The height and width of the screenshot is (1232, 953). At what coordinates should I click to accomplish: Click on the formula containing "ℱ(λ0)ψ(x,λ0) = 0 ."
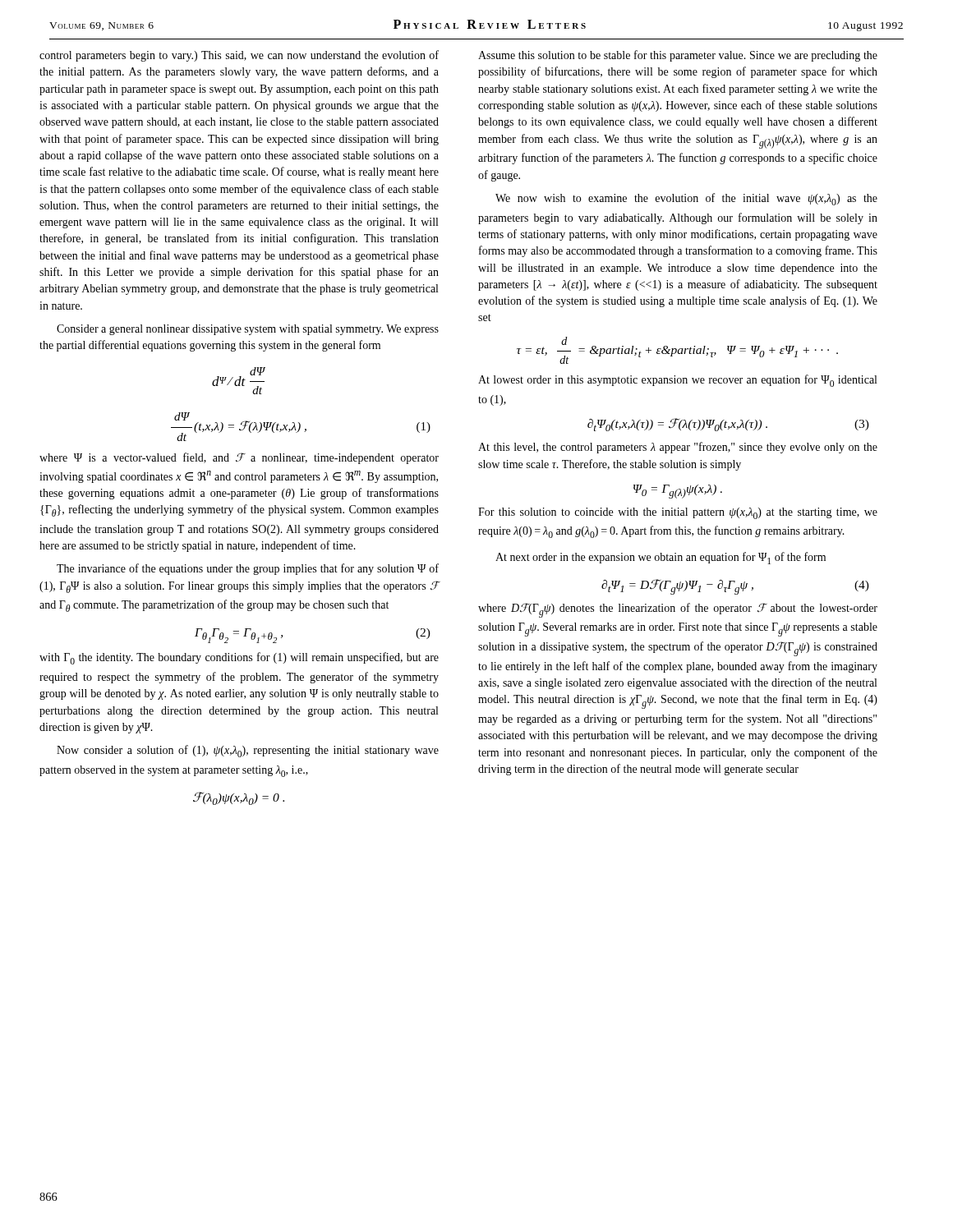tap(239, 799)
